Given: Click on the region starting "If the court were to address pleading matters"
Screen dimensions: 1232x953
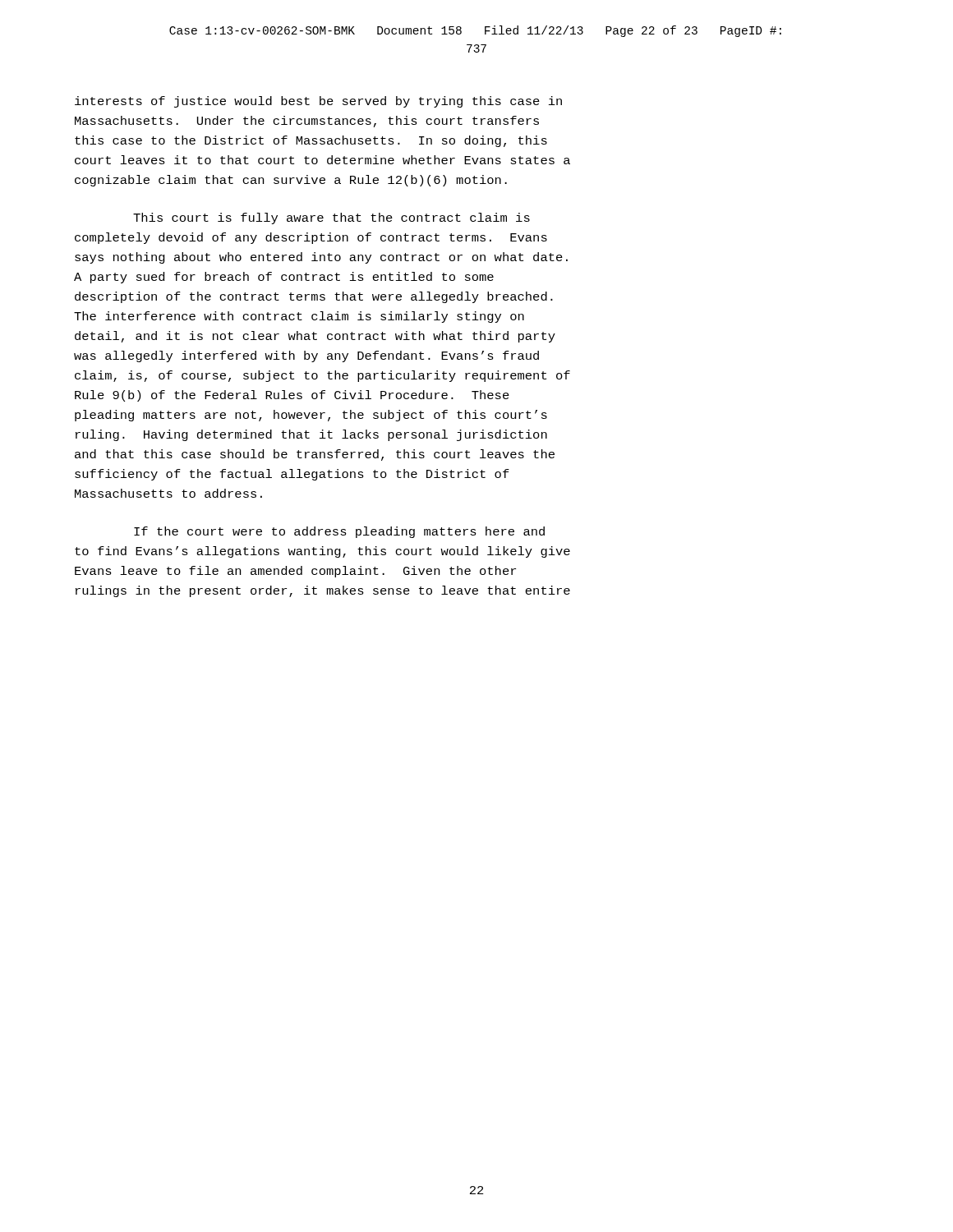Looking at the screenshot, I should point(476,562).
